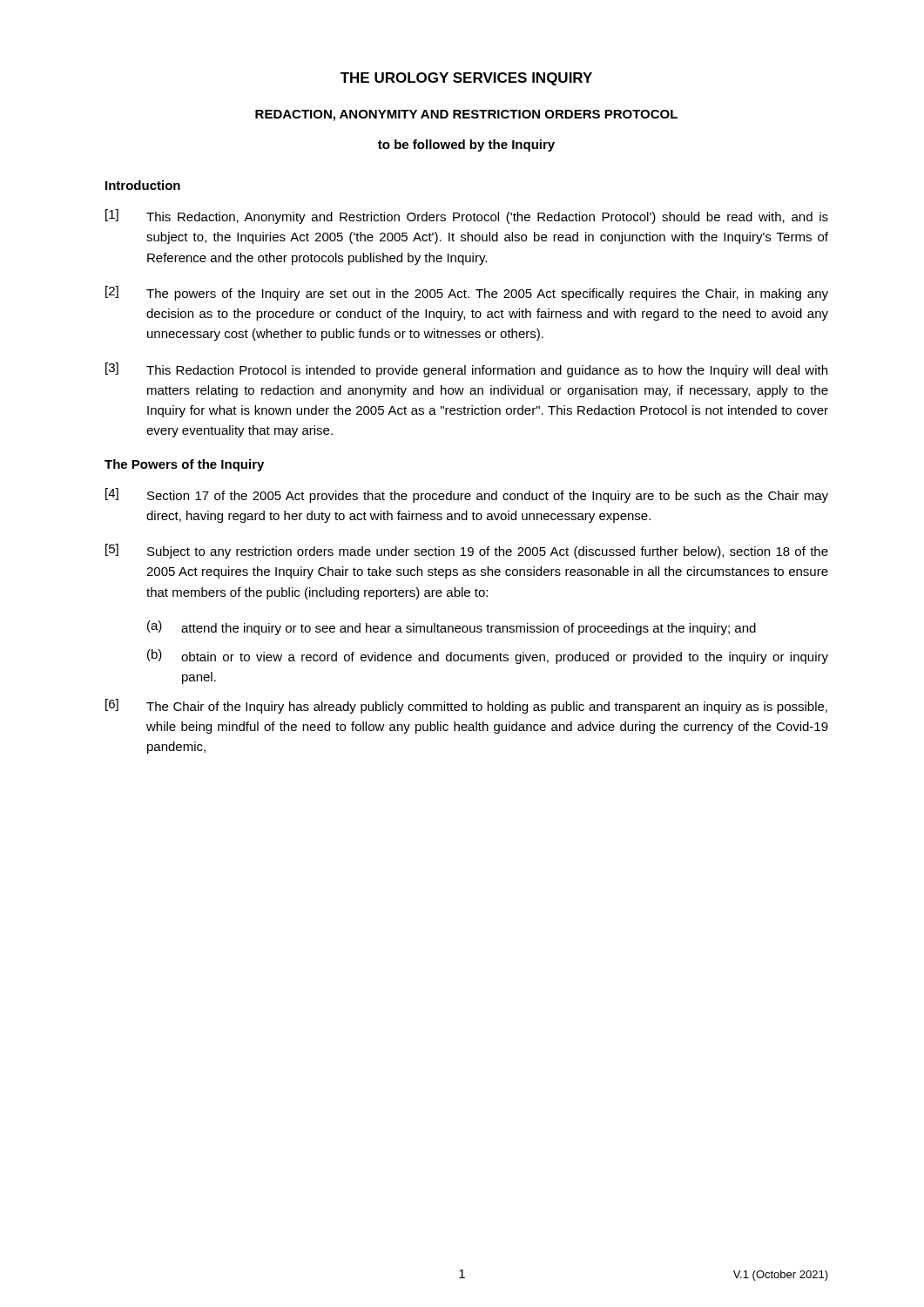The image size is (924, 1307).
Task: Select the text block starting "REDACTION, ANONYMITY AND RESTRICTION ORDERS PROTOCOL"
Action: (466, 114)
